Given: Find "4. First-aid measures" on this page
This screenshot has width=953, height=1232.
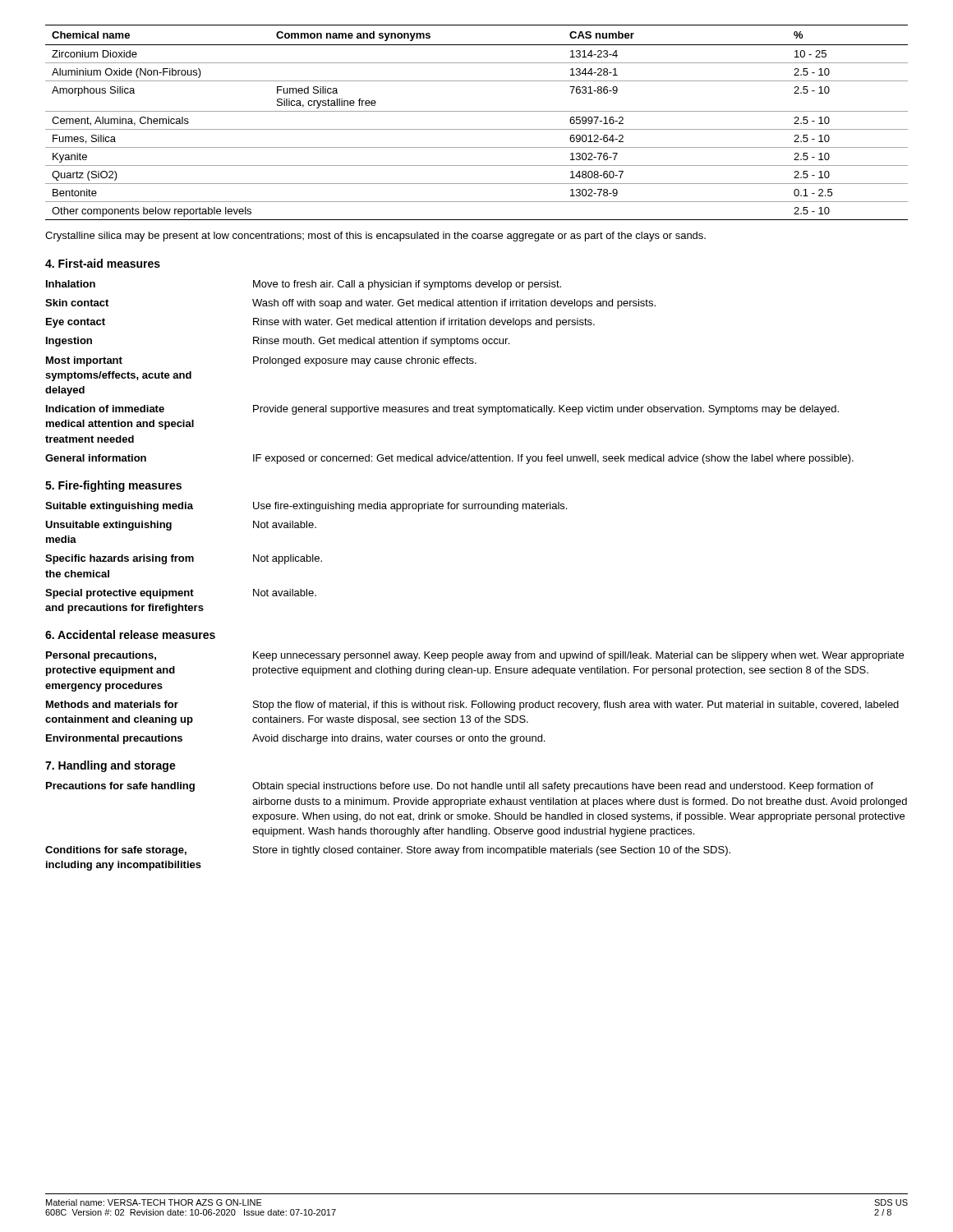Looking at the screenshot, I should pyautogui.click(x=103, y=264).
